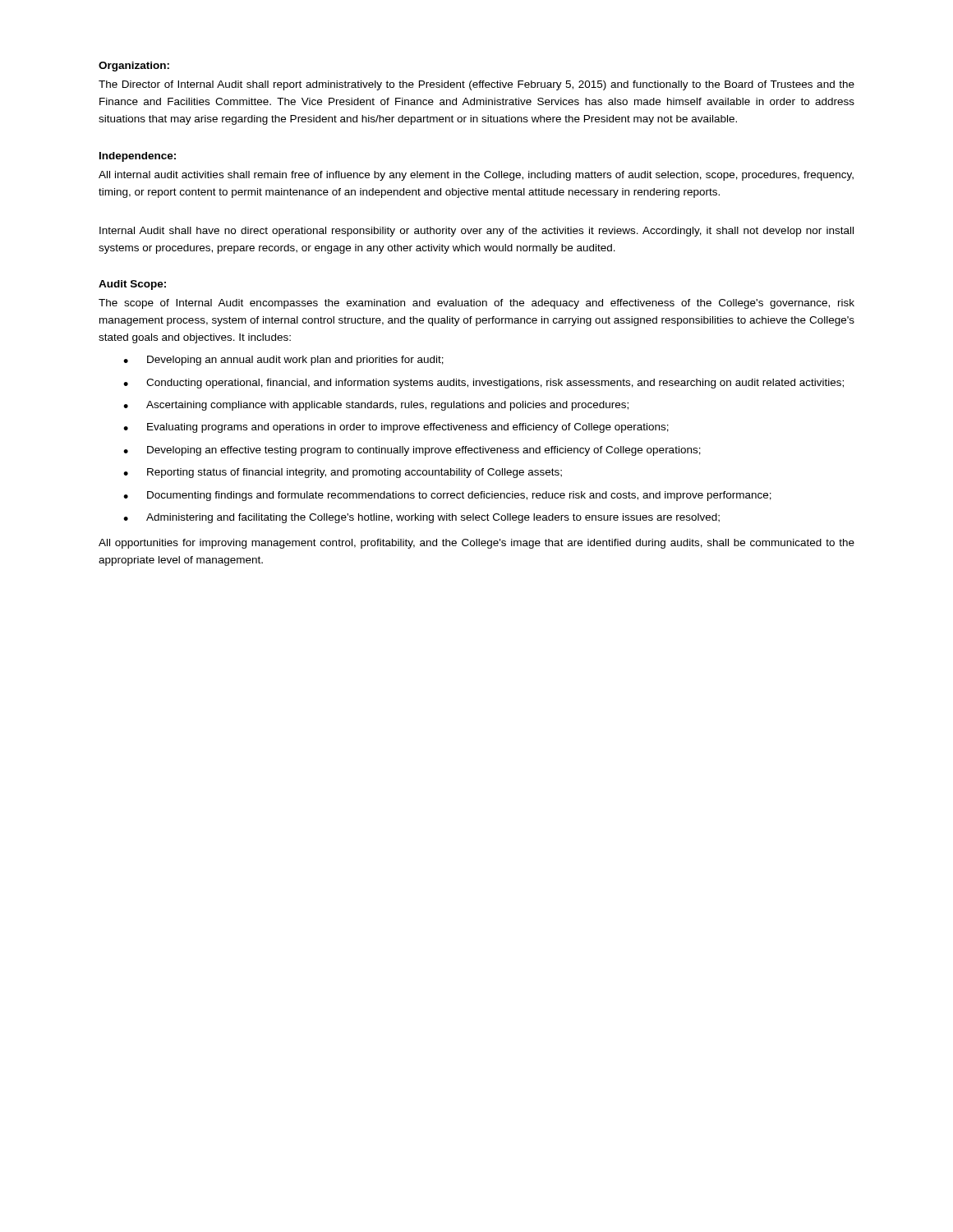Locate the block of text that opens with "• Conducting operational, financial, and information systems audits,"

click(484, 384)
